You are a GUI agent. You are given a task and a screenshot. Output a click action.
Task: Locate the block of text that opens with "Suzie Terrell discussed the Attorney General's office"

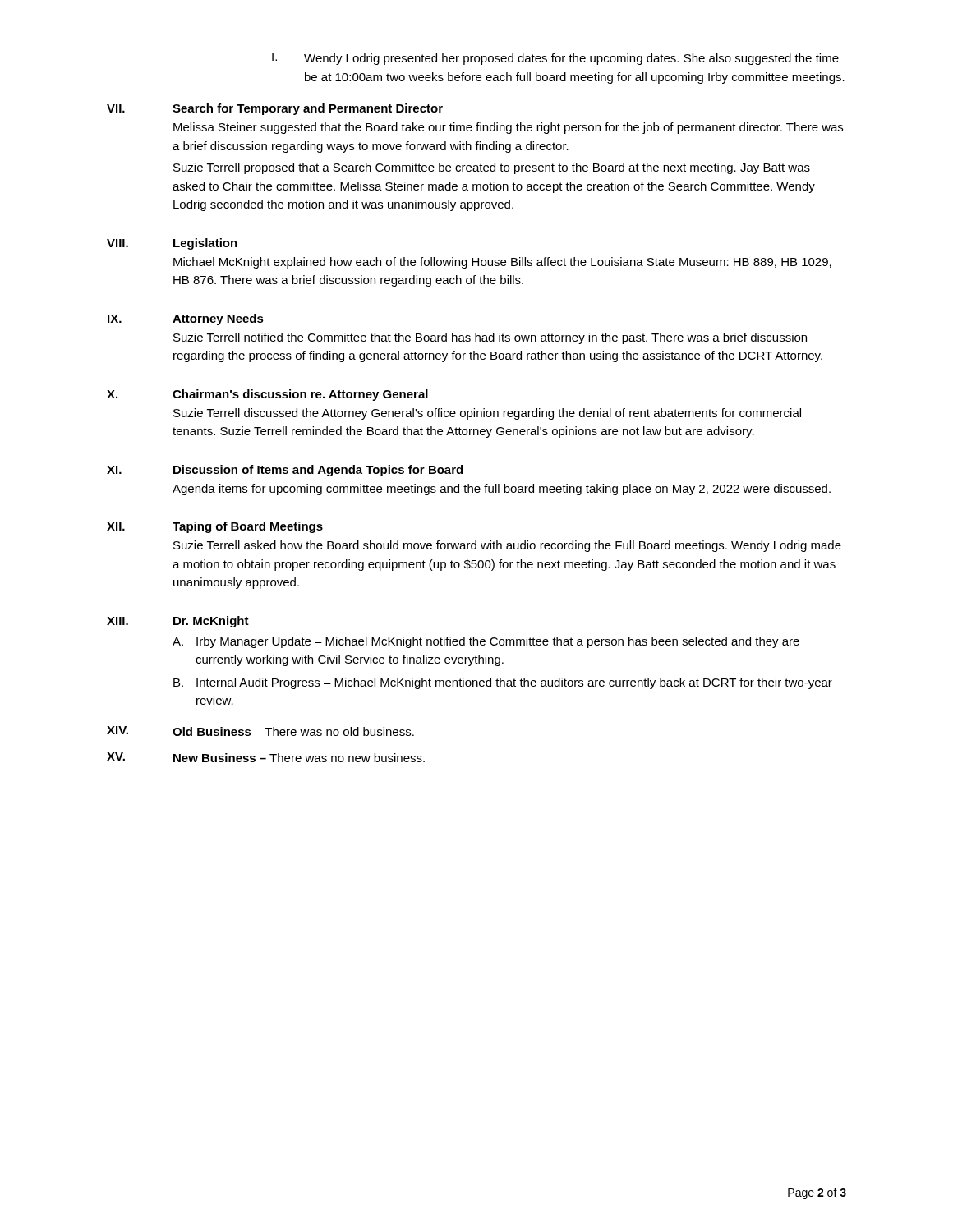point(476,424)
